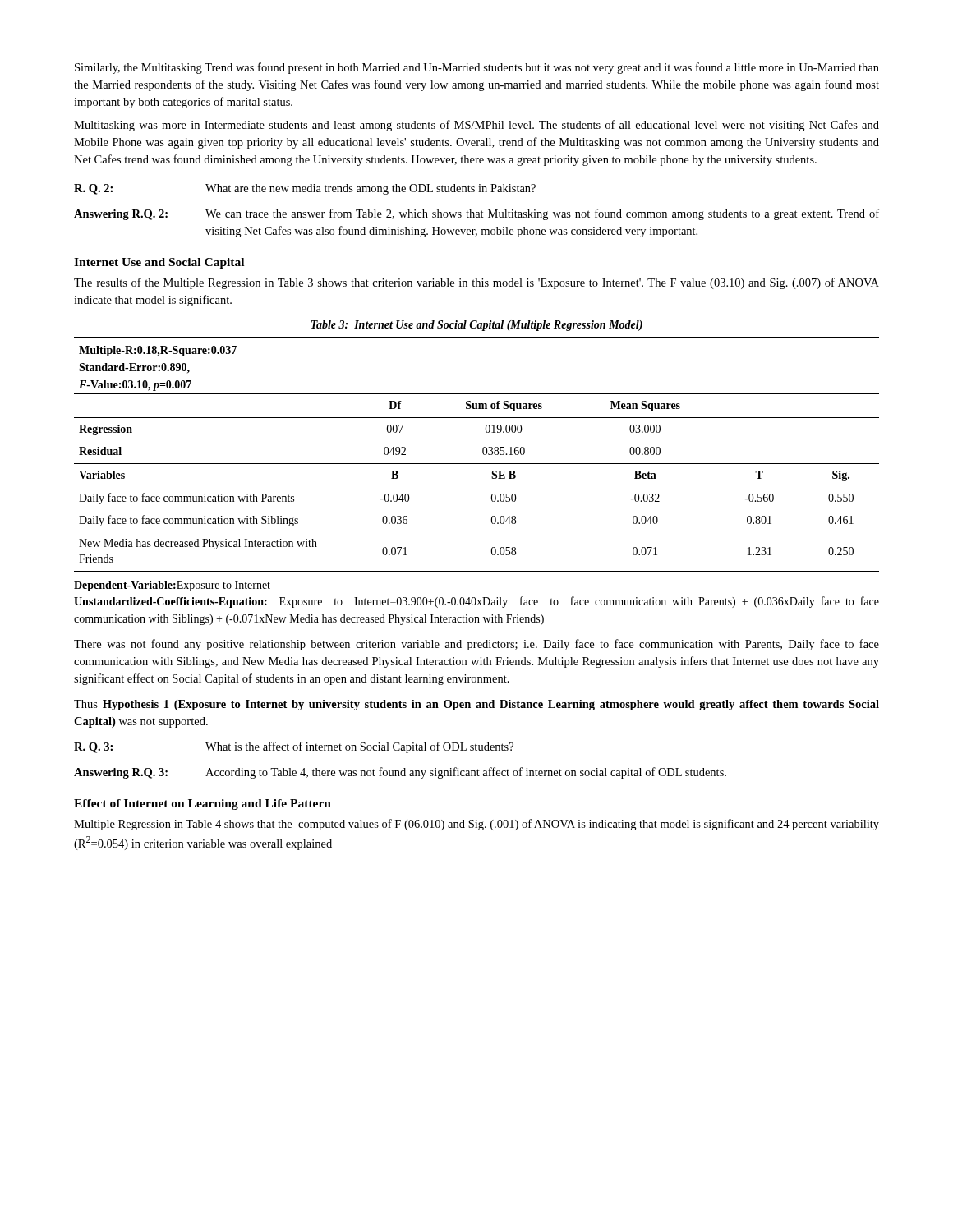Point to the block beginning "Thus Hypothesis 1 (Exposure to Internet"

(476, 713)
